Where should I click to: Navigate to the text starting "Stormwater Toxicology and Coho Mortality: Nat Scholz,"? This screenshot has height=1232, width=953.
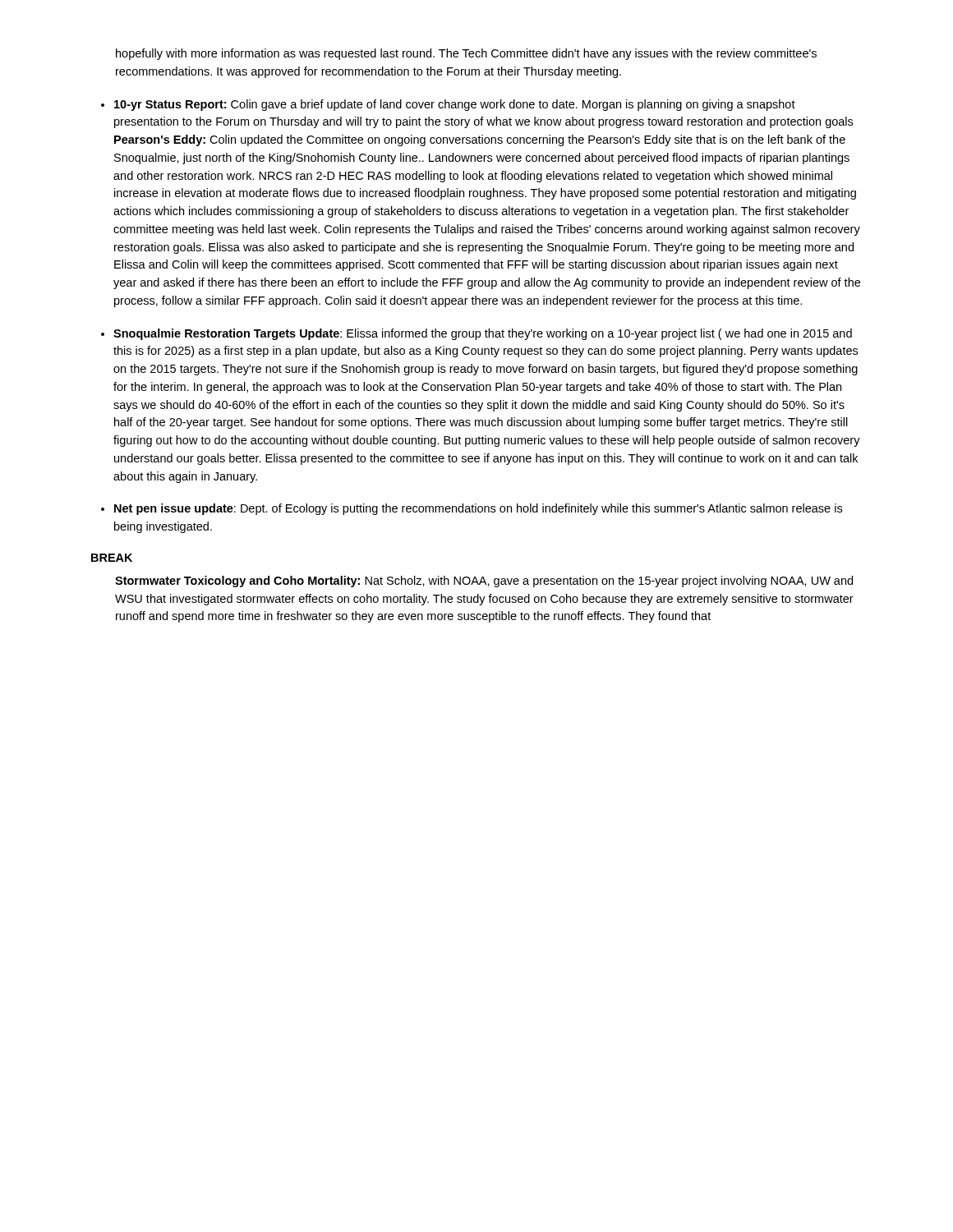(484, 598)
